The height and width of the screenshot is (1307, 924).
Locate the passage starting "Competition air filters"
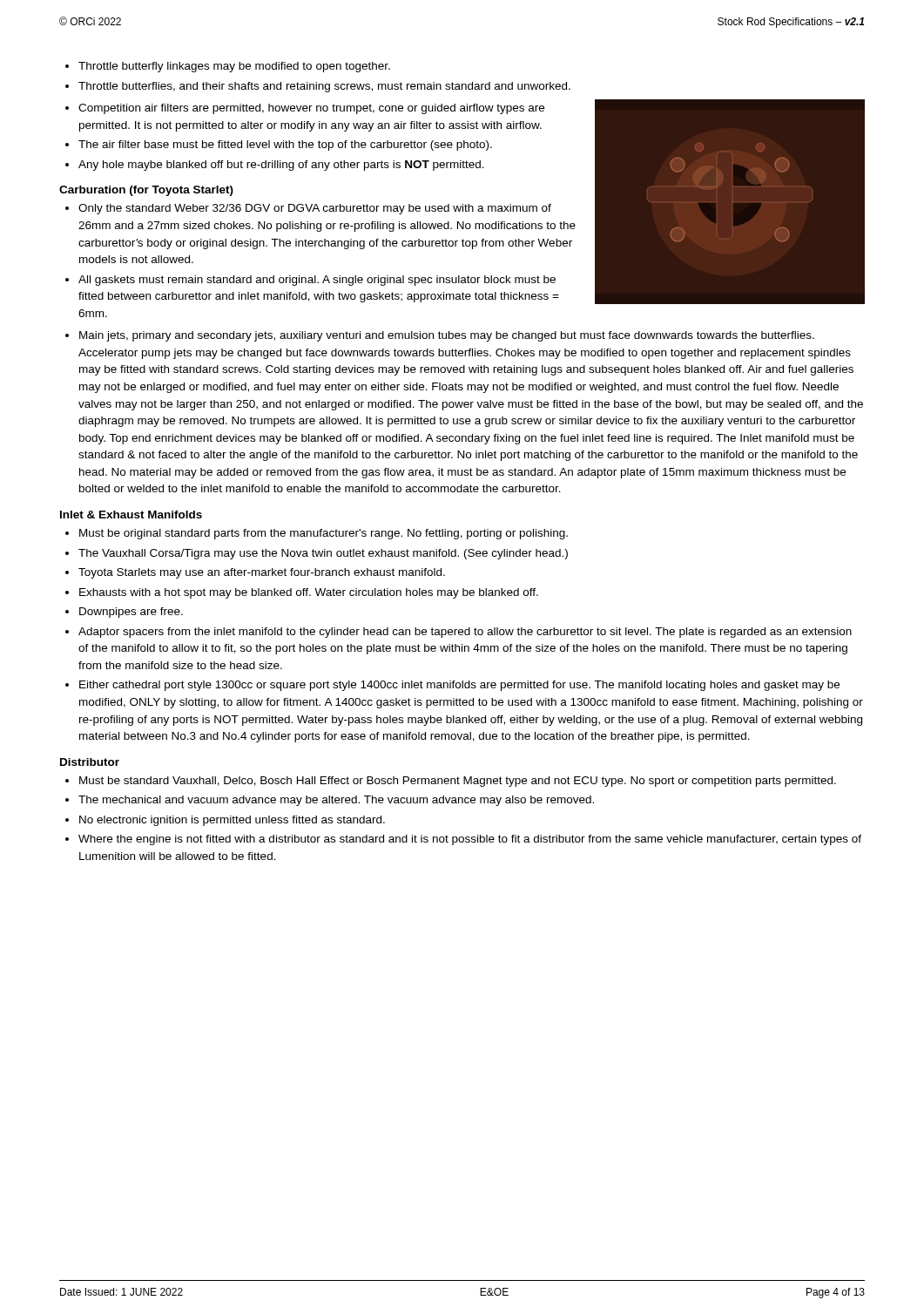(312, 116)
